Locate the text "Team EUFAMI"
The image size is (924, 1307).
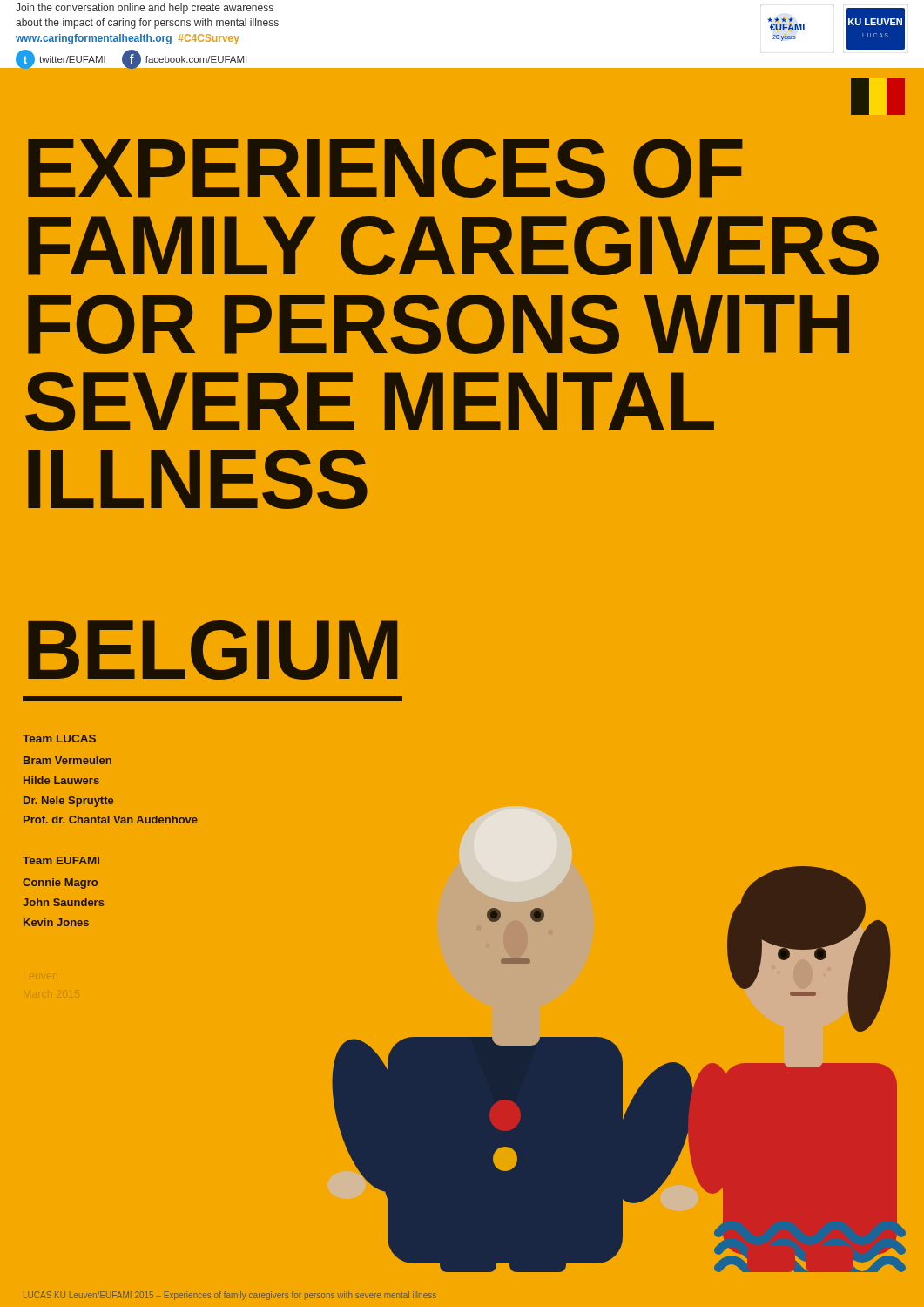tap(61, 860)
